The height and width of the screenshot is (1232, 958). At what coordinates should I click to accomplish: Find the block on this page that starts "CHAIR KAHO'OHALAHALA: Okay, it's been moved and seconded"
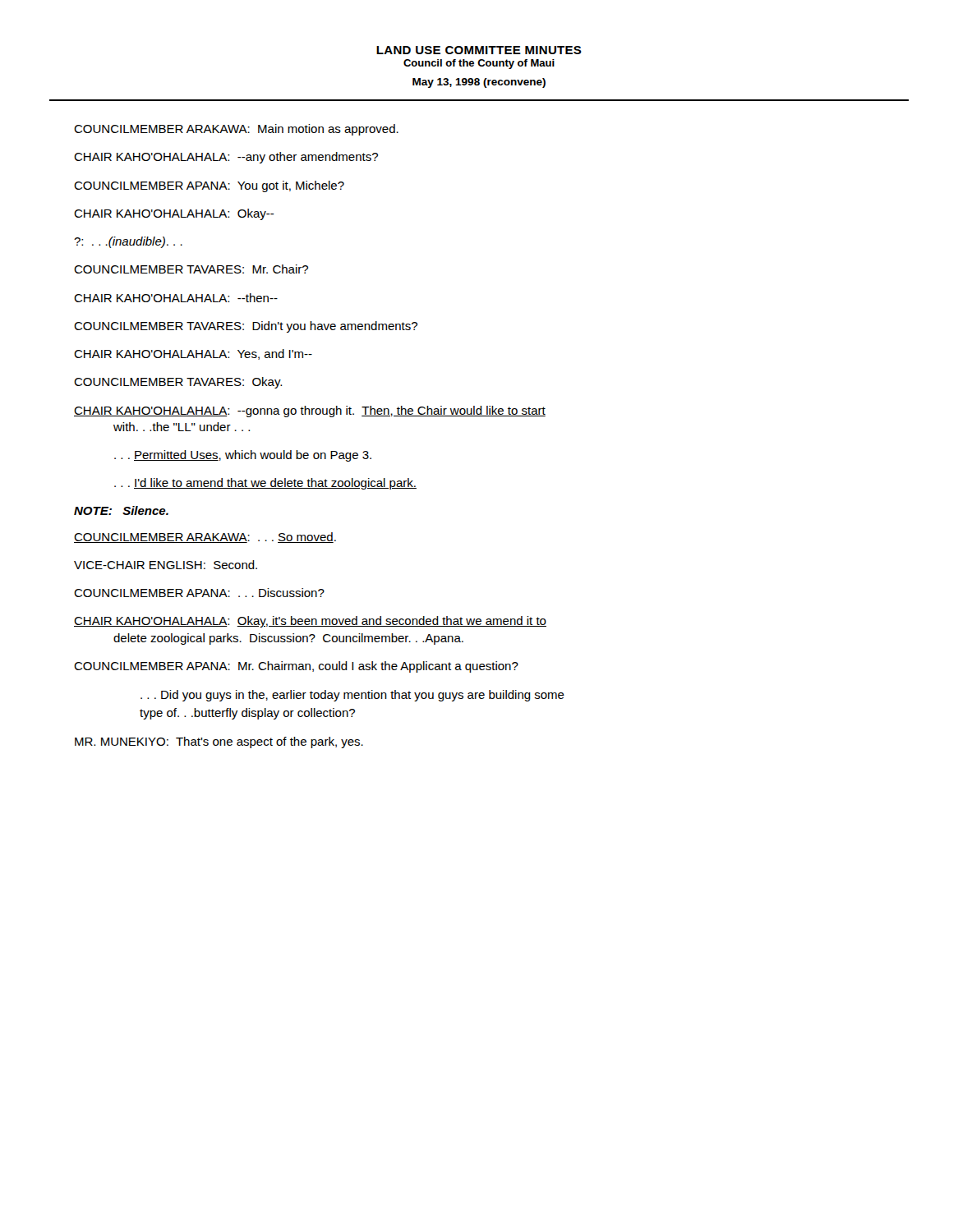pyautogui.click(x=310, y=629)
